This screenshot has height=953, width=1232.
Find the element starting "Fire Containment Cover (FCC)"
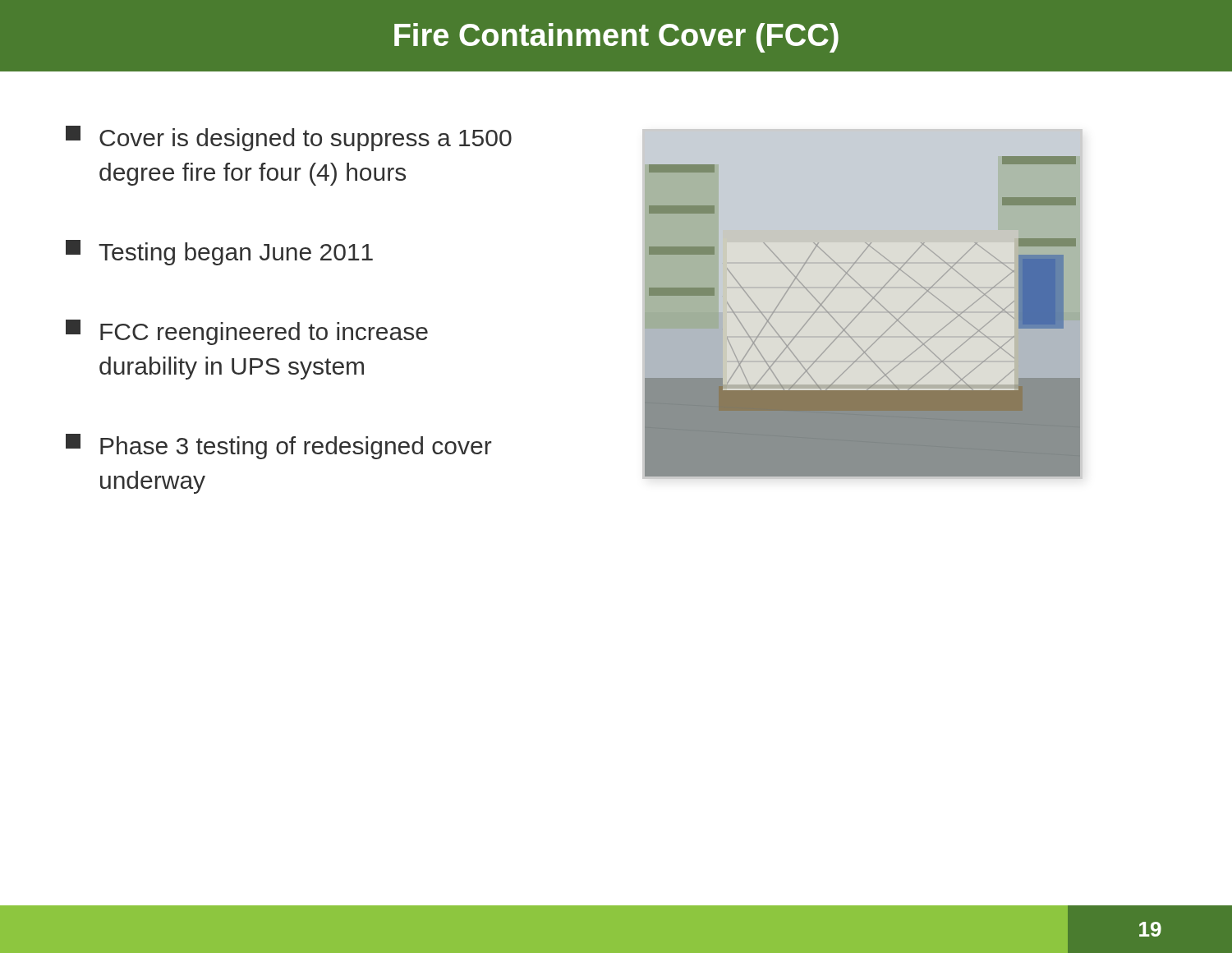[616, 36]
